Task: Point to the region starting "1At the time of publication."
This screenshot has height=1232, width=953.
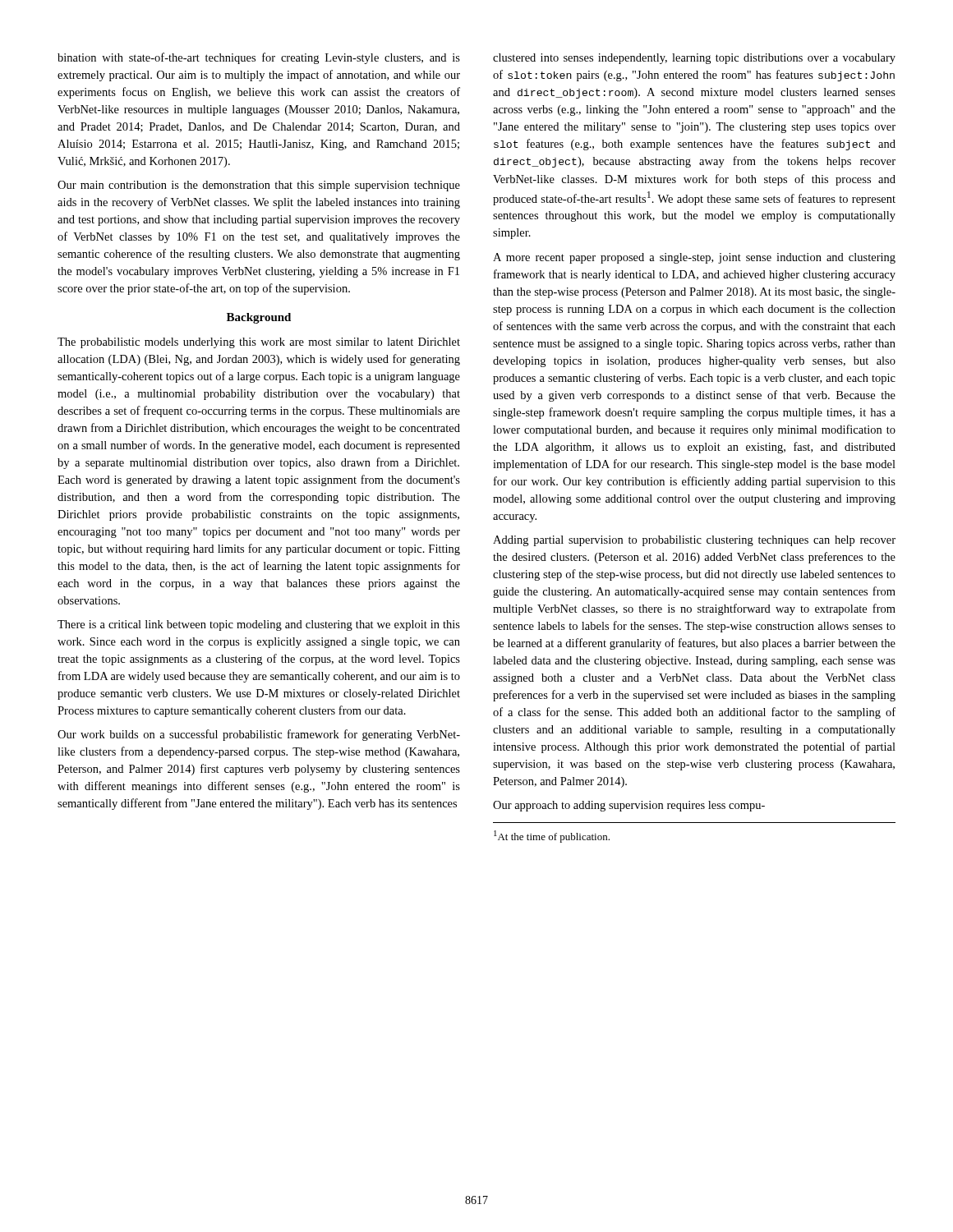Action: [694, 834]
